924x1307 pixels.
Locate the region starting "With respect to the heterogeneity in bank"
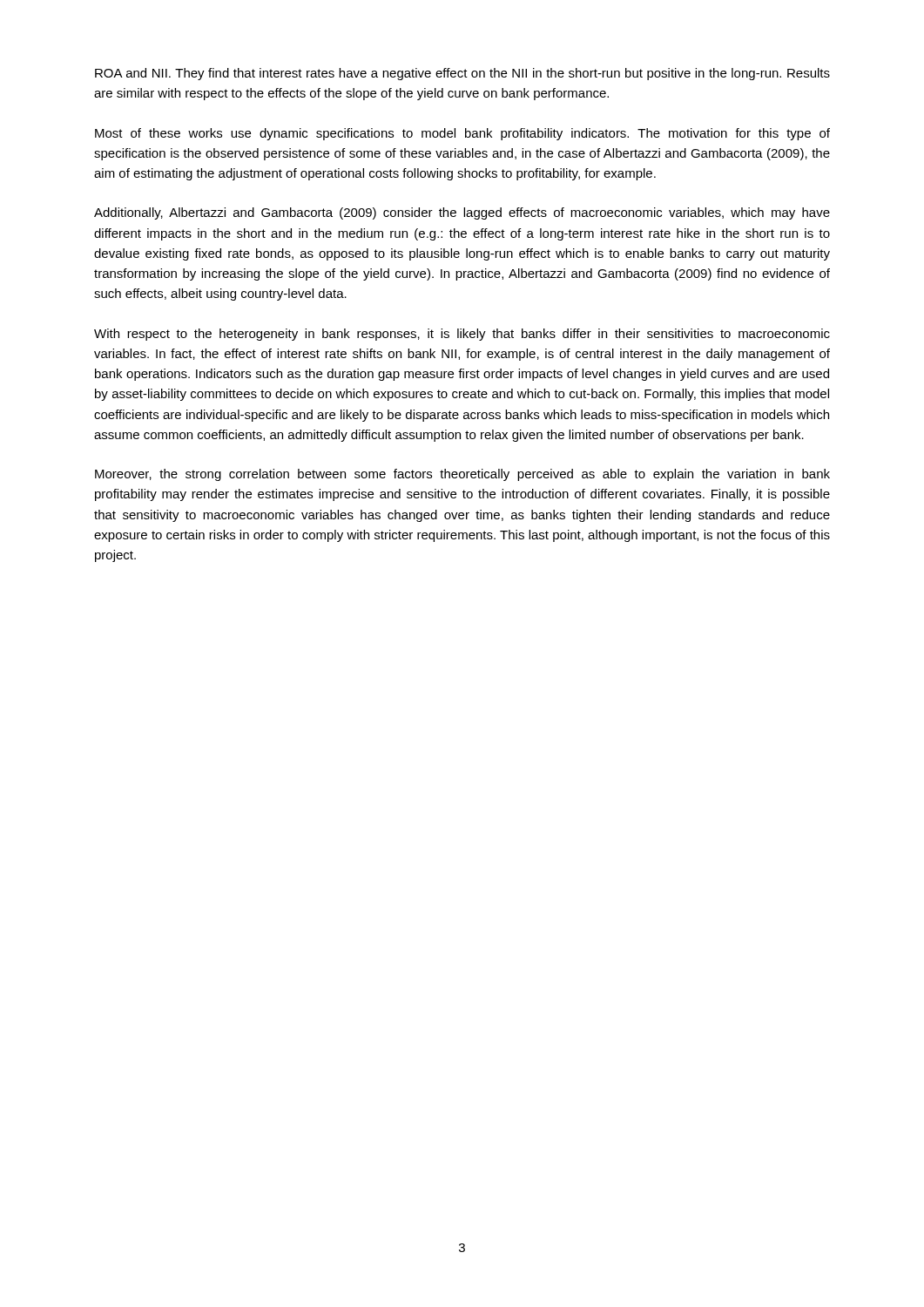point(462,383)
